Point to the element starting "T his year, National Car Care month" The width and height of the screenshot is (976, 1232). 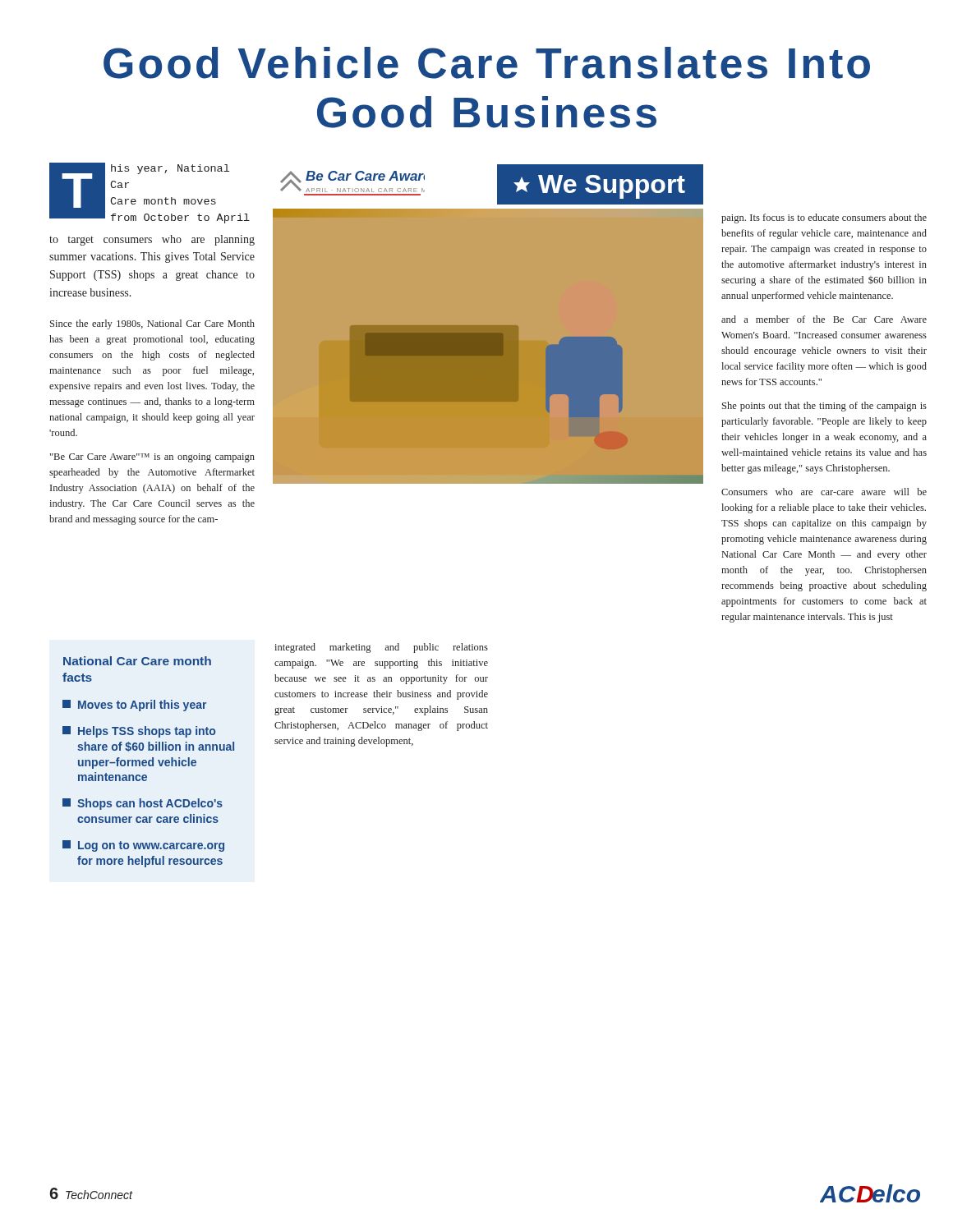[152, 230]
